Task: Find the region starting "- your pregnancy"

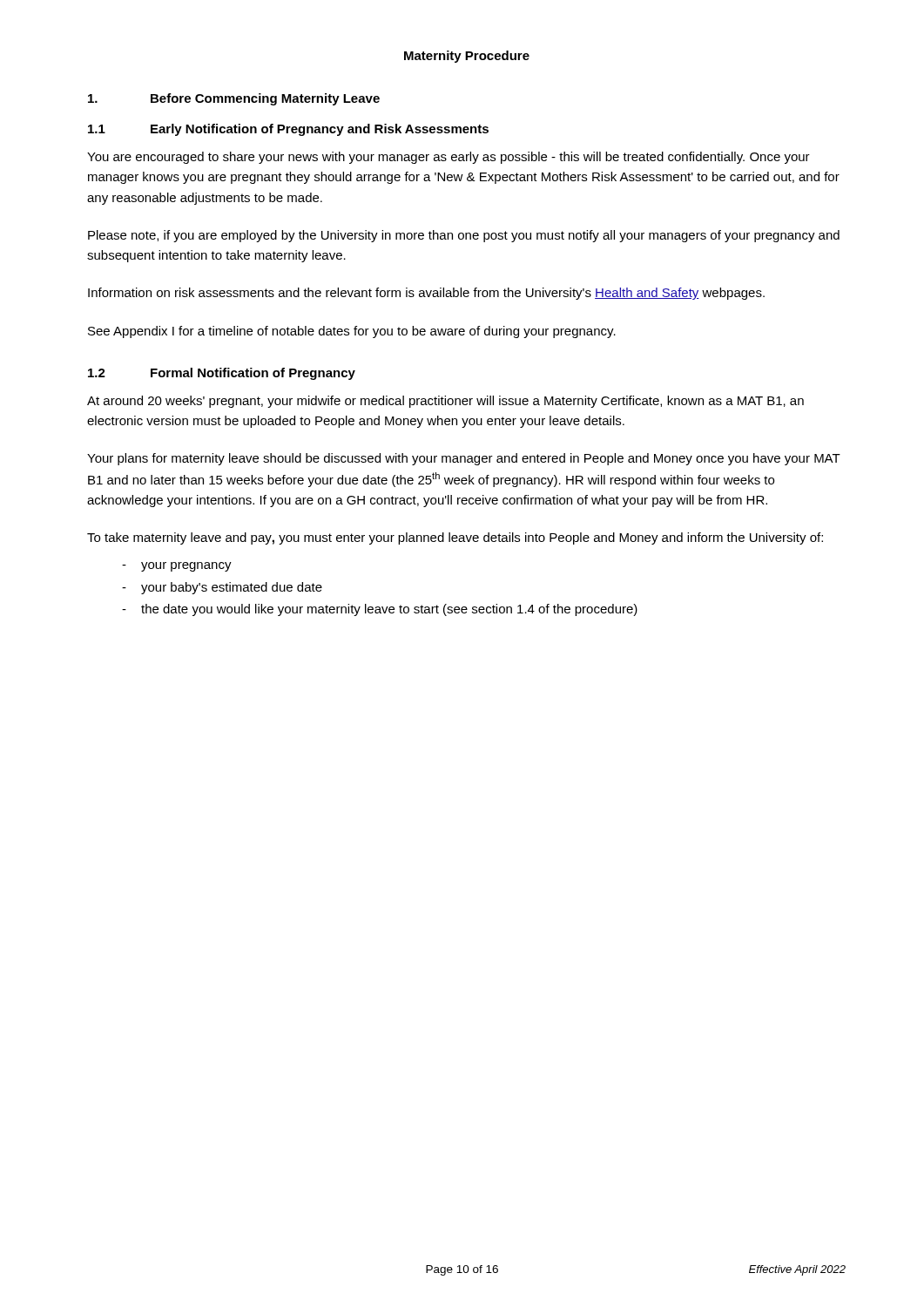Action: click(177, 565)
